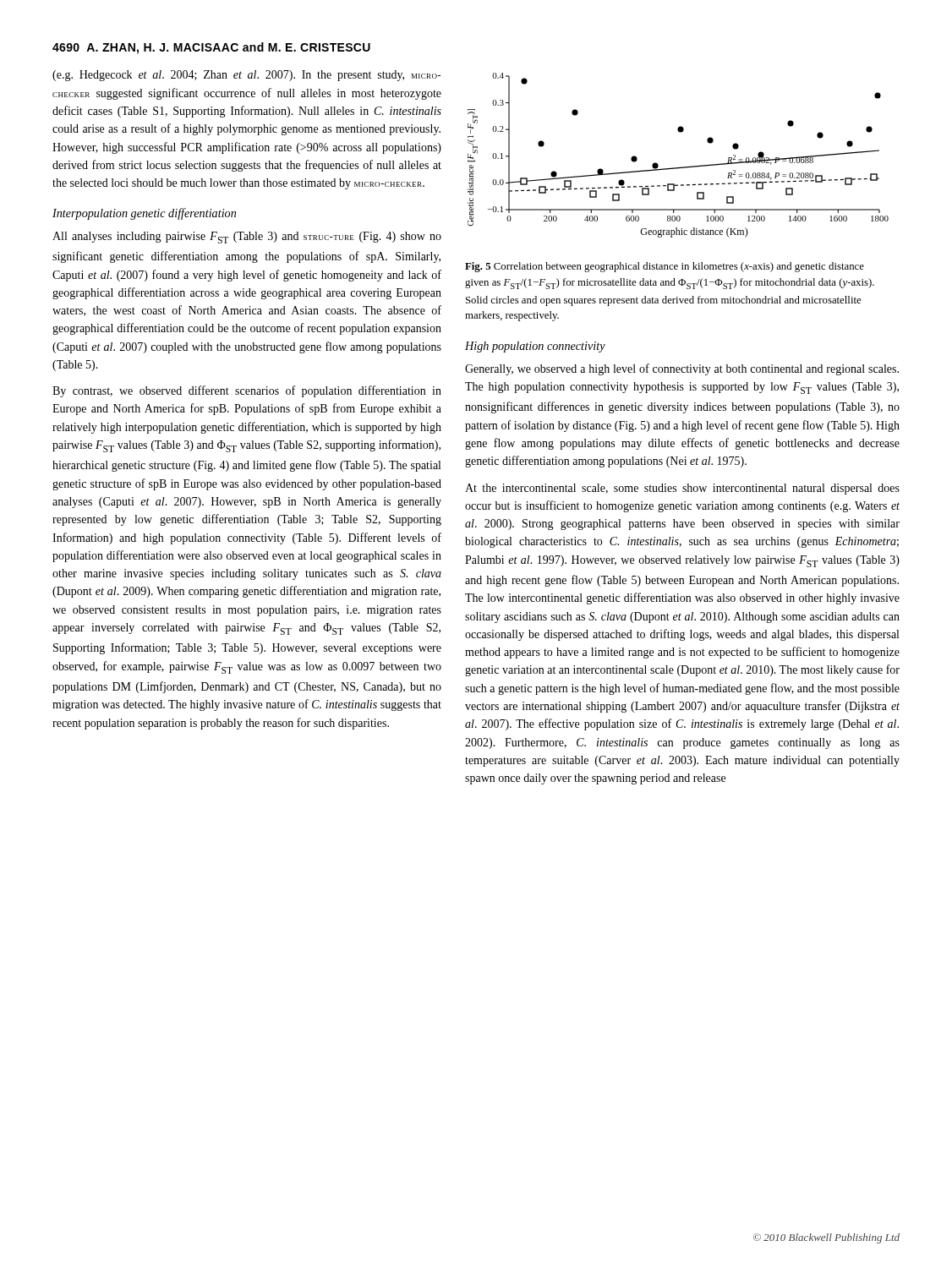
Task: Click on the block starting "All analyses including pairwise"
Action: pyautogui.click(x=247, y=300)
